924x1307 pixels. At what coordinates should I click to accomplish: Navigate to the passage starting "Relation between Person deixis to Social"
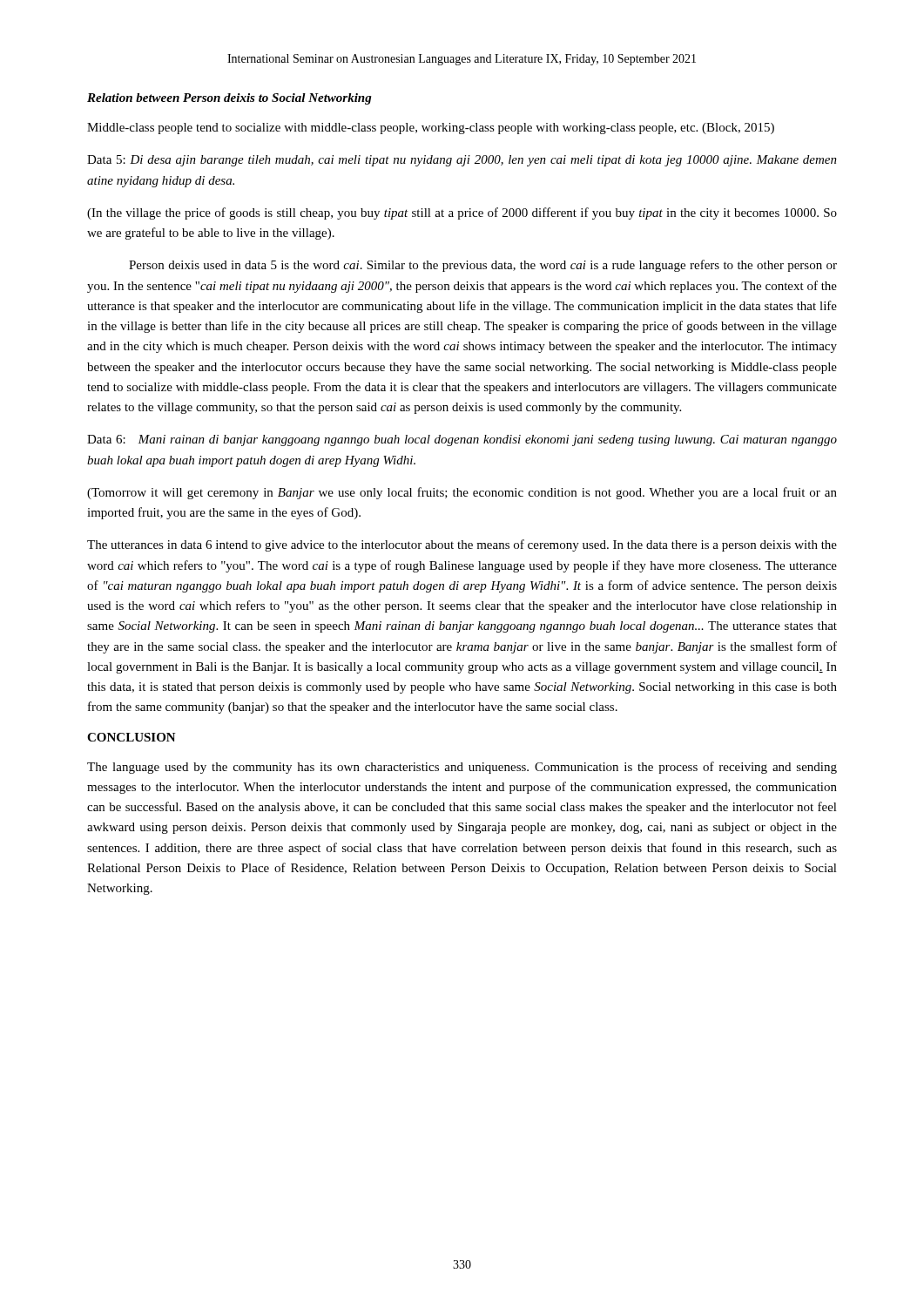[x=229, y=98]
